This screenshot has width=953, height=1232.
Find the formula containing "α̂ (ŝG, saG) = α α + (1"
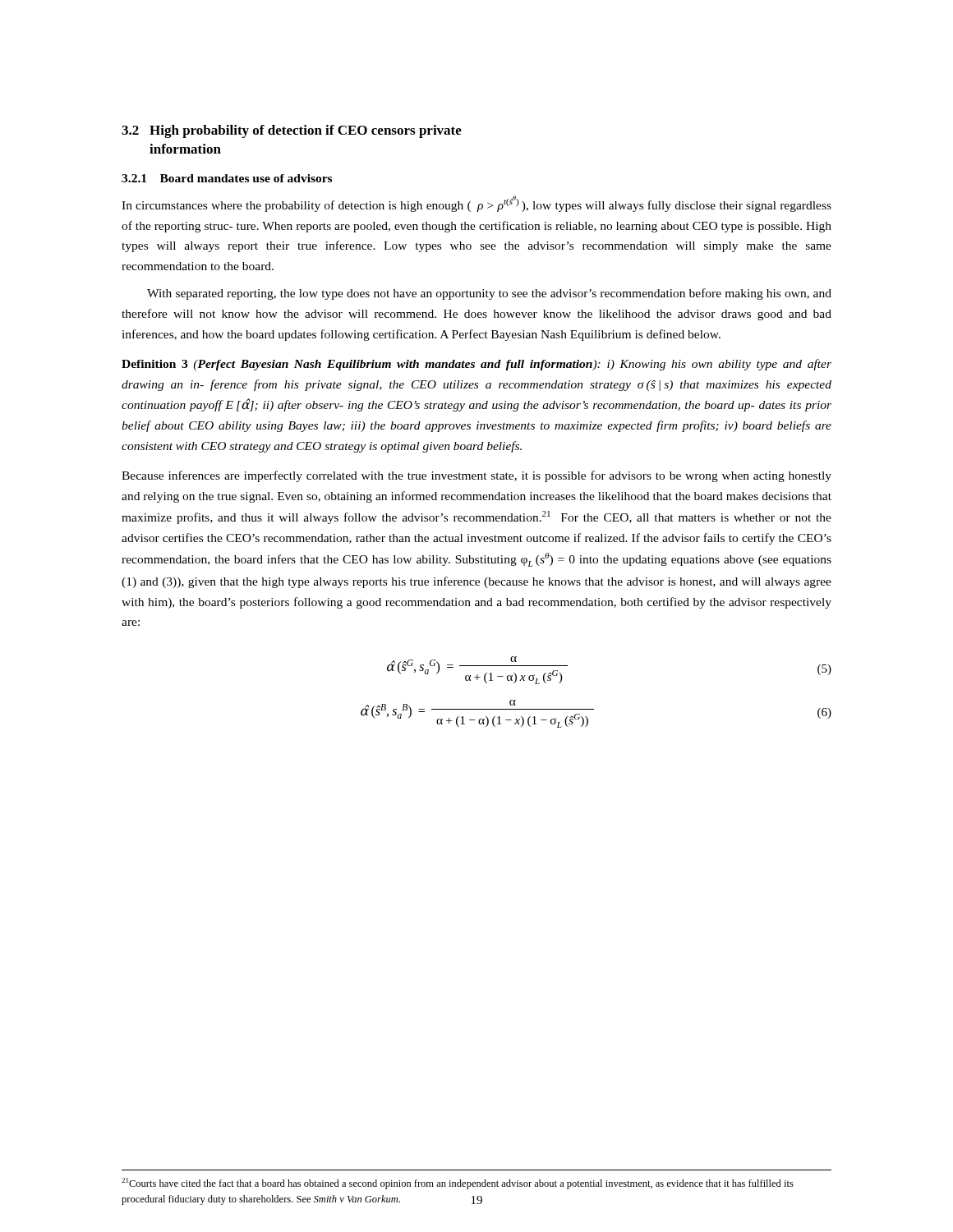click(514, 673)
